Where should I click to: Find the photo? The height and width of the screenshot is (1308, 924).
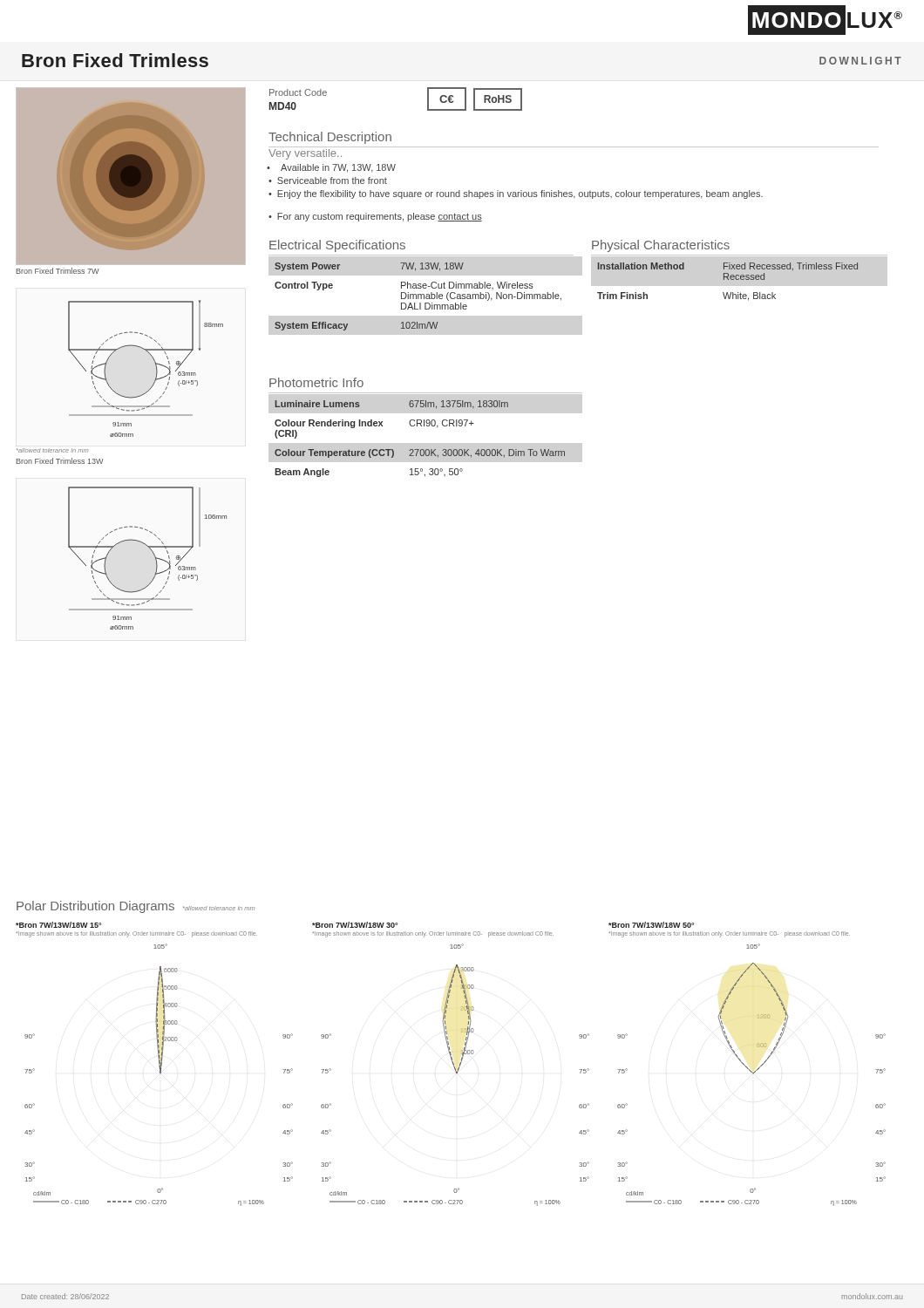pyautogui.click(x=131, y=176)
